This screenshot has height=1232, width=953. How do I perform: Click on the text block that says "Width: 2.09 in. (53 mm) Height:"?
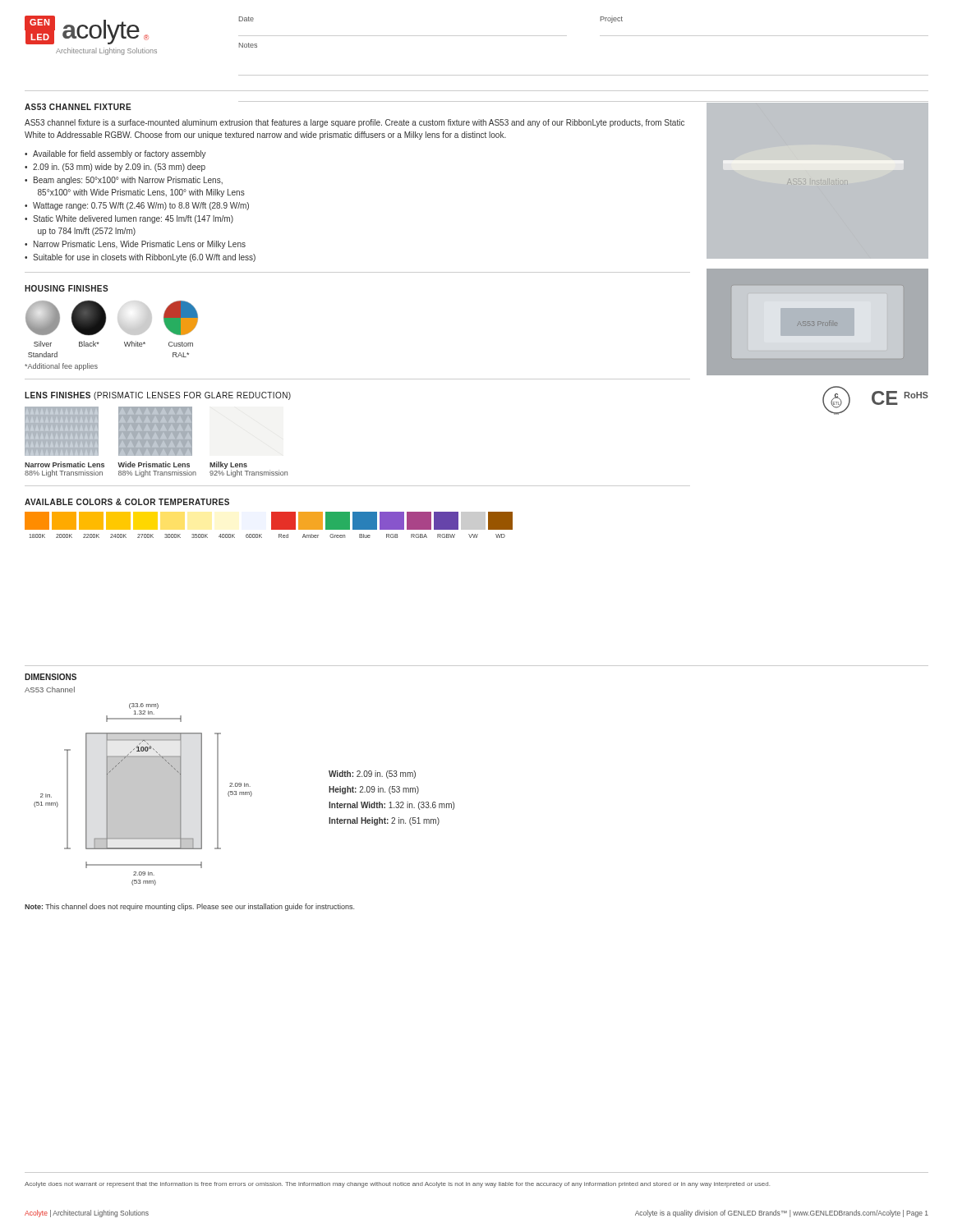[x=392, y=798]
